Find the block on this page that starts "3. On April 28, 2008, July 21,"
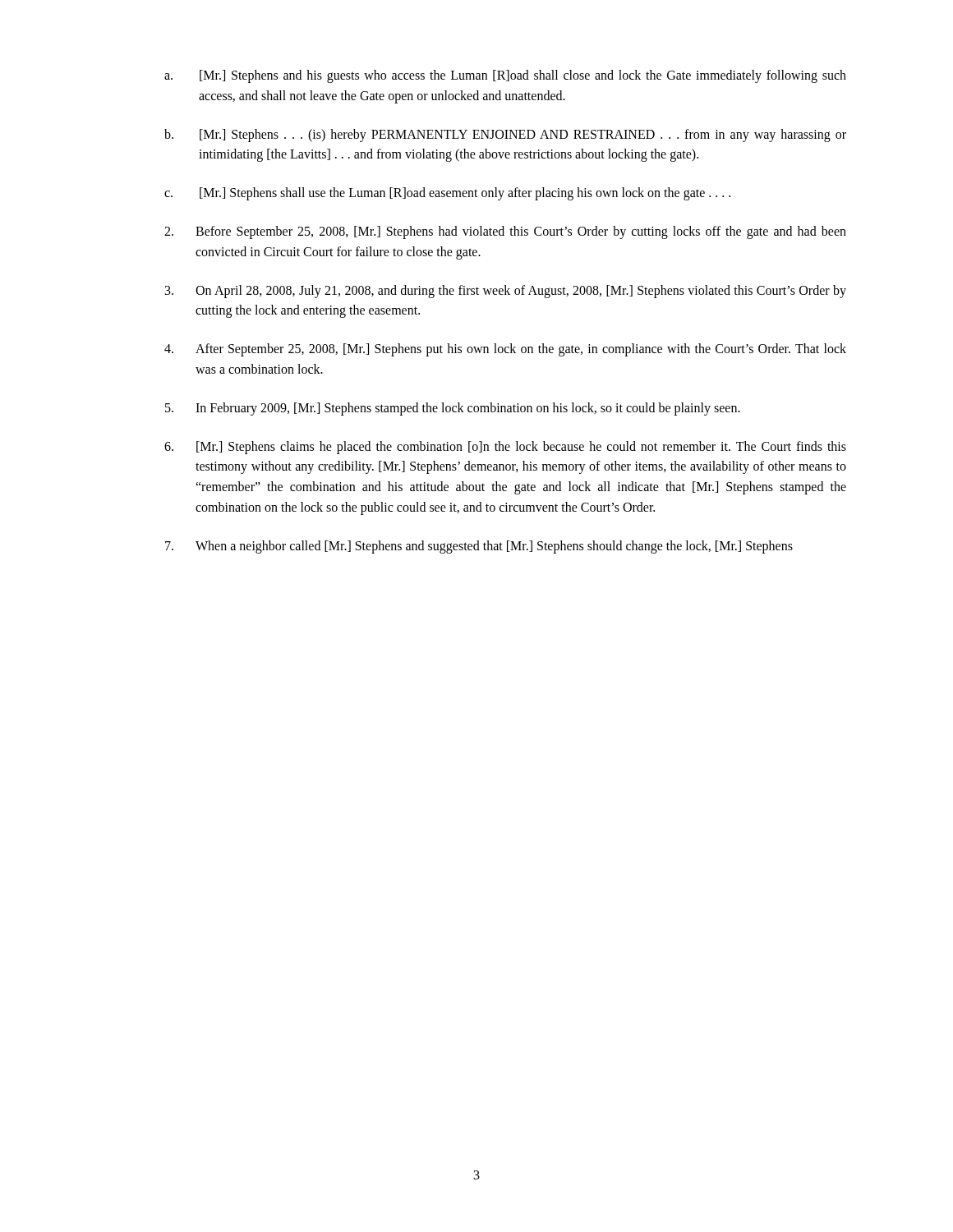Screen dimensions: 1232x953 (505, 301)
